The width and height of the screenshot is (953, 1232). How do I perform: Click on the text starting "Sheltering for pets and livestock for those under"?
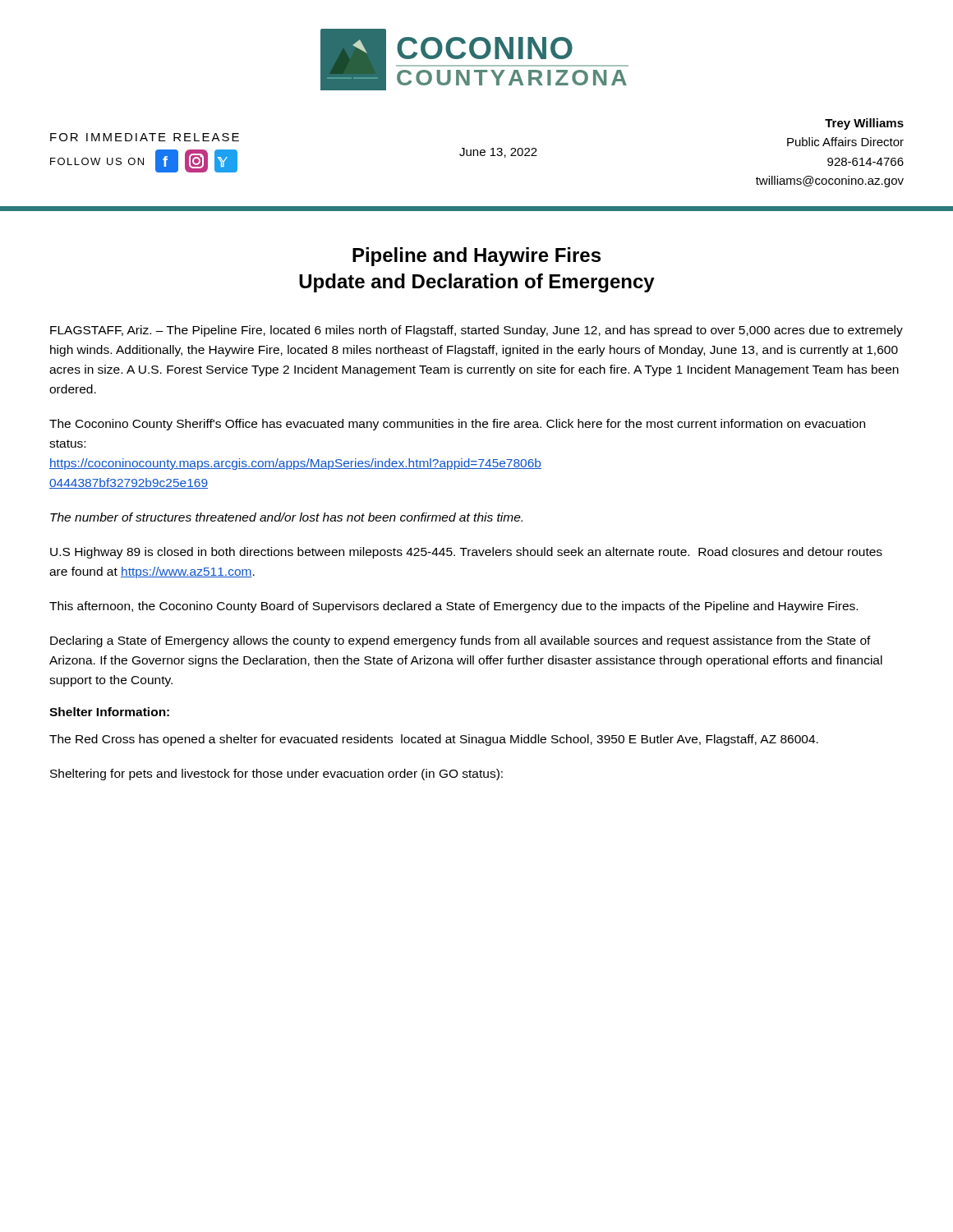click(x=277, y=773)
